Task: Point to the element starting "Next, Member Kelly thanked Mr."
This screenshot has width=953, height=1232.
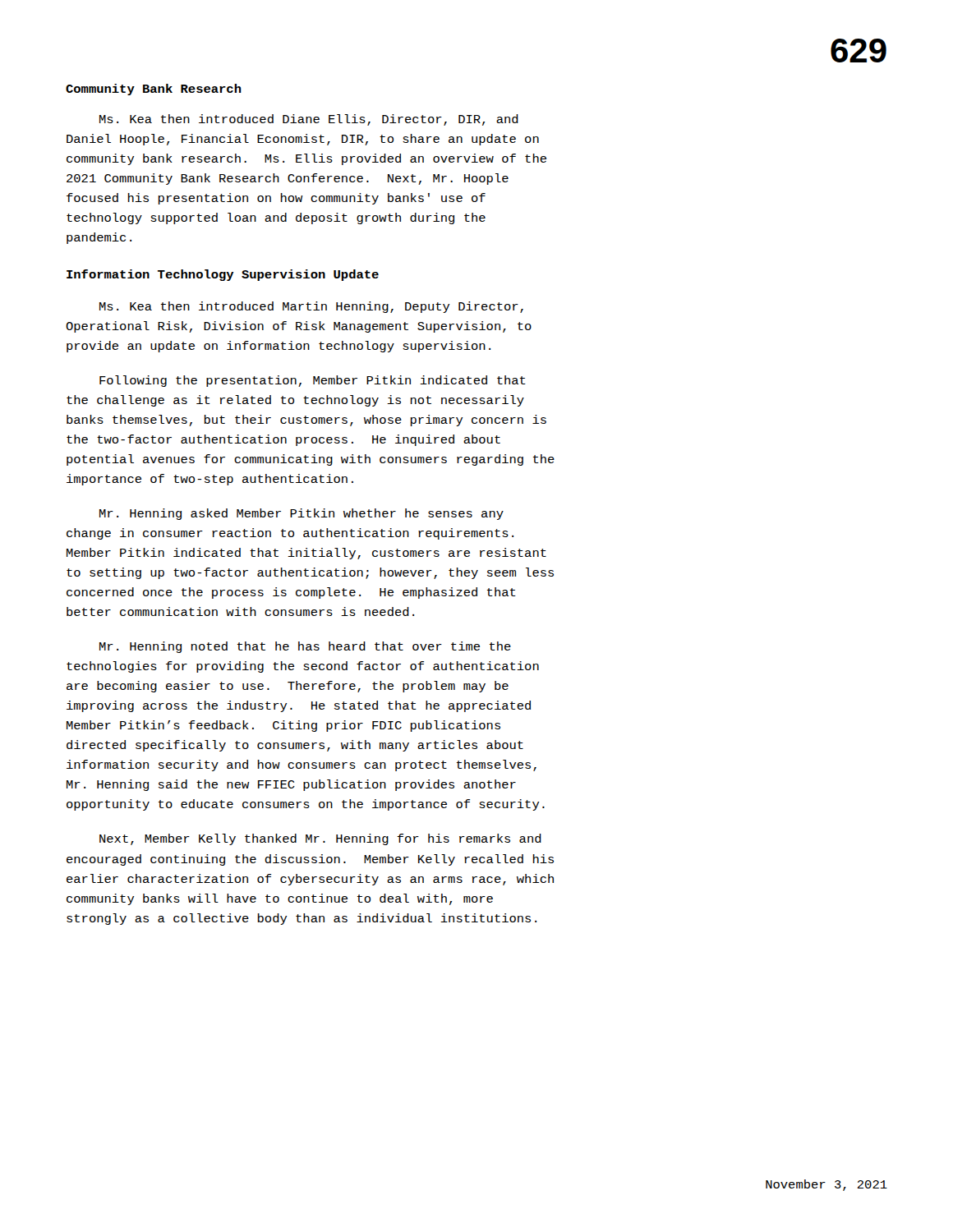Action: (x=310, y=879)
